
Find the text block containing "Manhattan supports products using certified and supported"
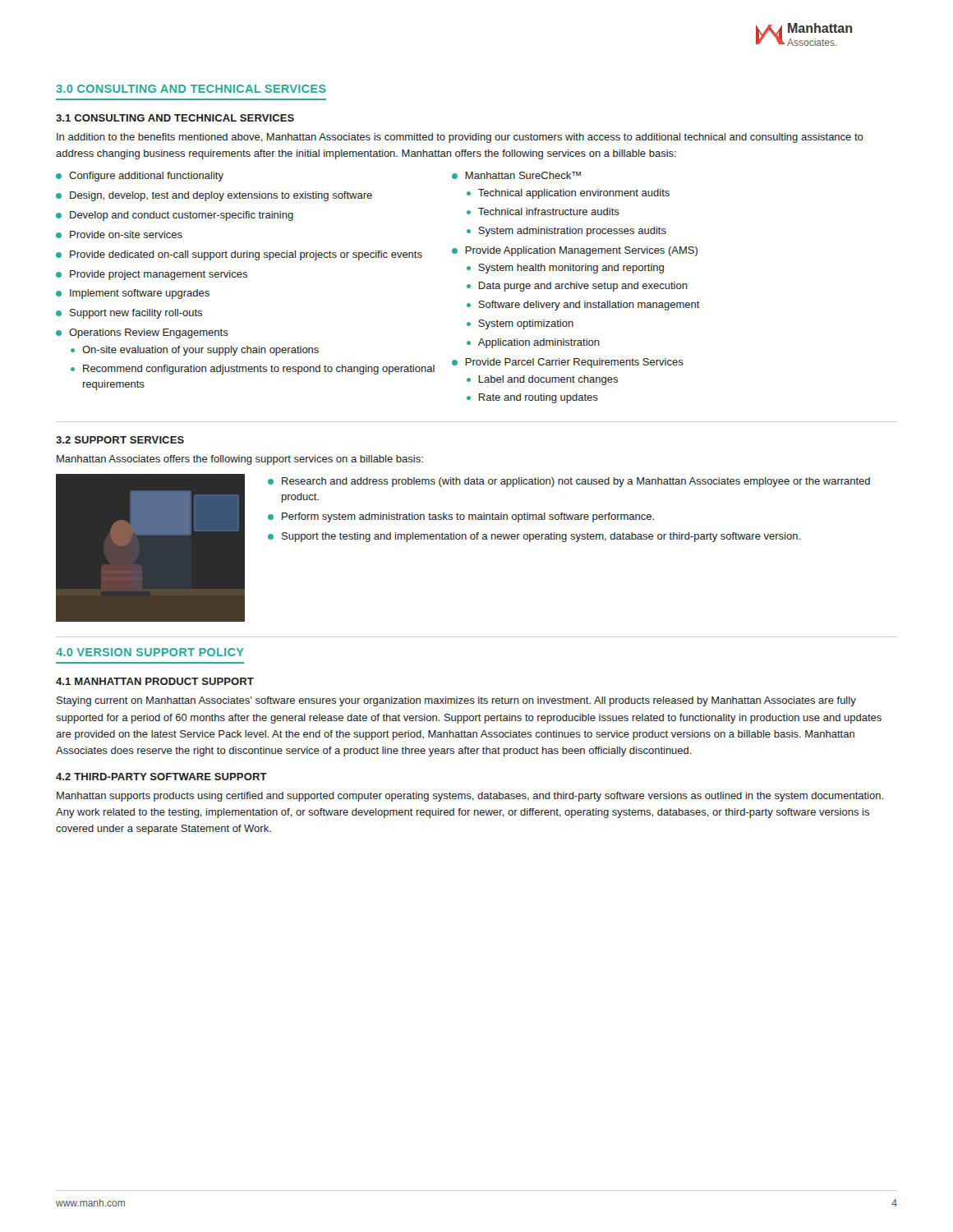coord(470,812)
